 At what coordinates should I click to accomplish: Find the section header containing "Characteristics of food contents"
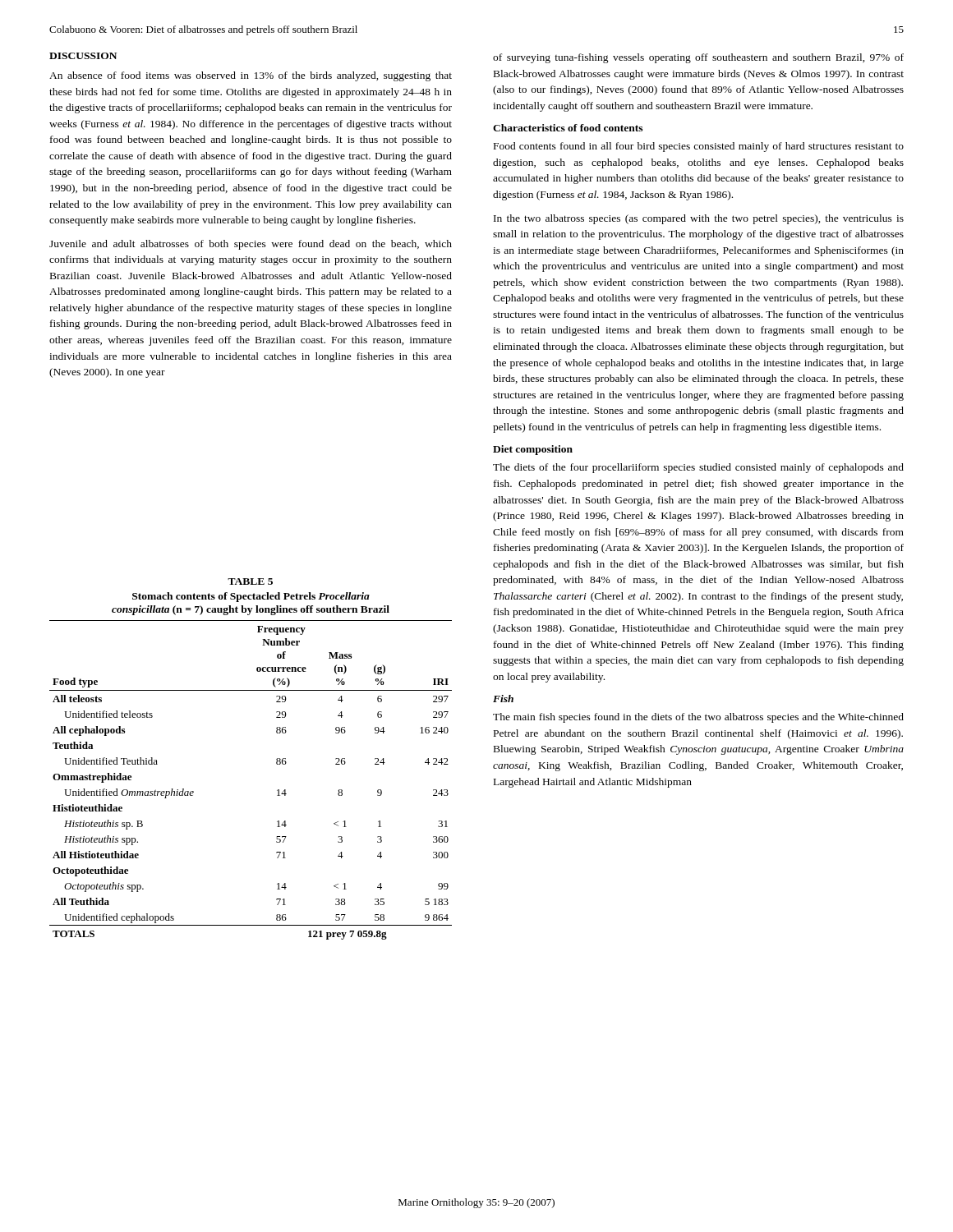click(568, 128)
